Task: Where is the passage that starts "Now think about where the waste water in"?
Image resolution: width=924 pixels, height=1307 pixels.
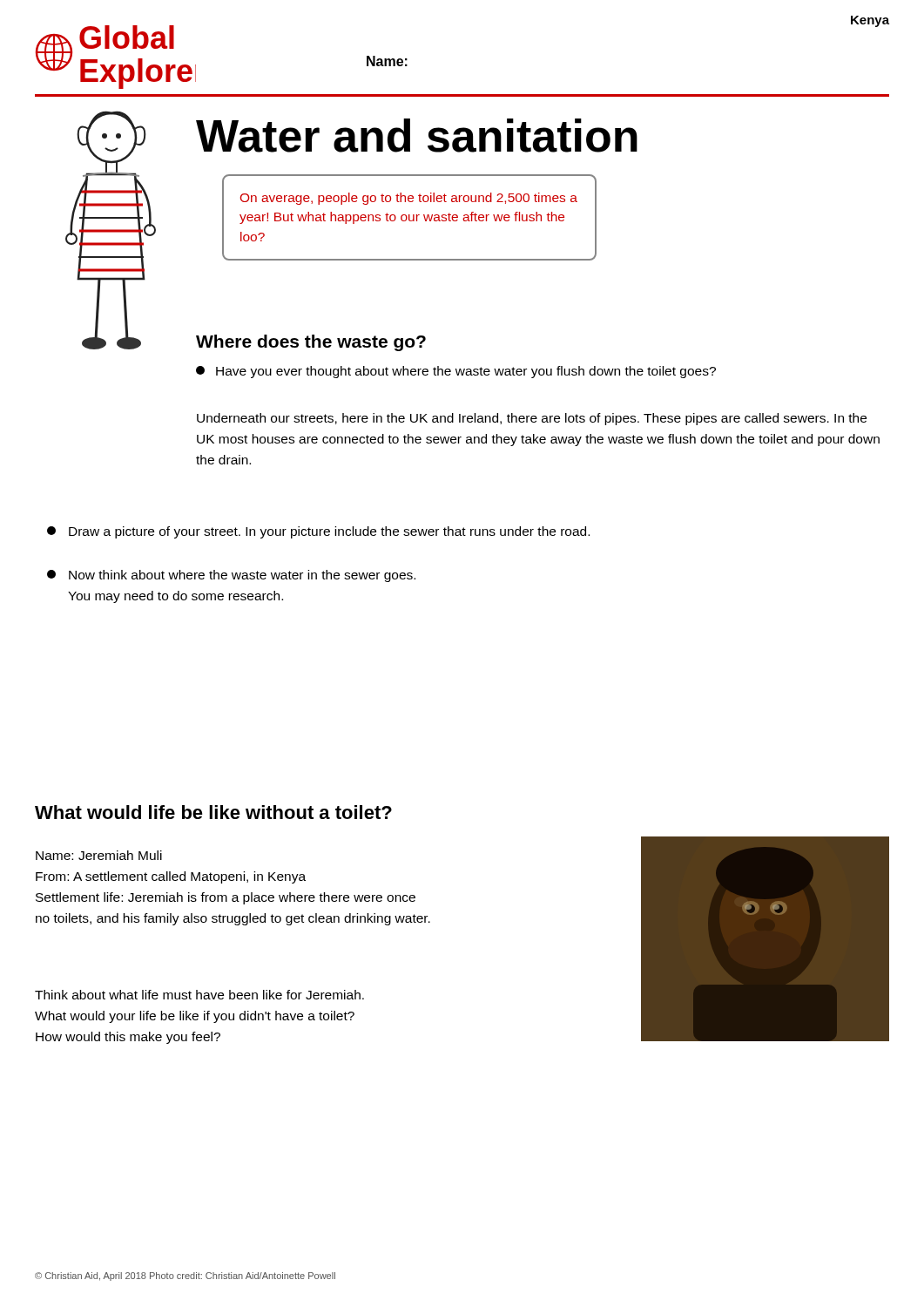Action: [x=232, y=586]
